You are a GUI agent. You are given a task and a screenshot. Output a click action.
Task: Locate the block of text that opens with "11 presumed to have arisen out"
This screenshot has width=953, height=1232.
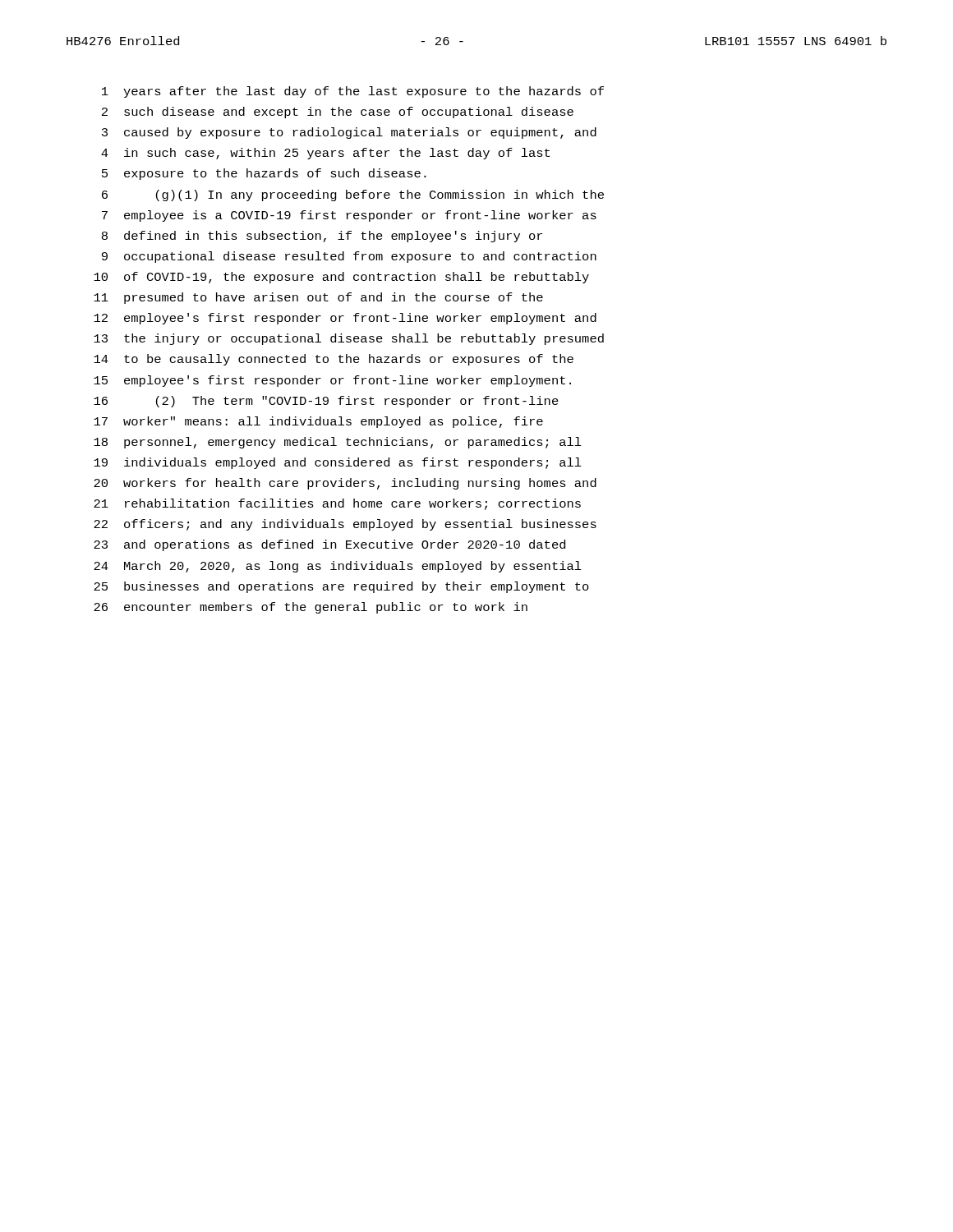[x=476, y=299]
